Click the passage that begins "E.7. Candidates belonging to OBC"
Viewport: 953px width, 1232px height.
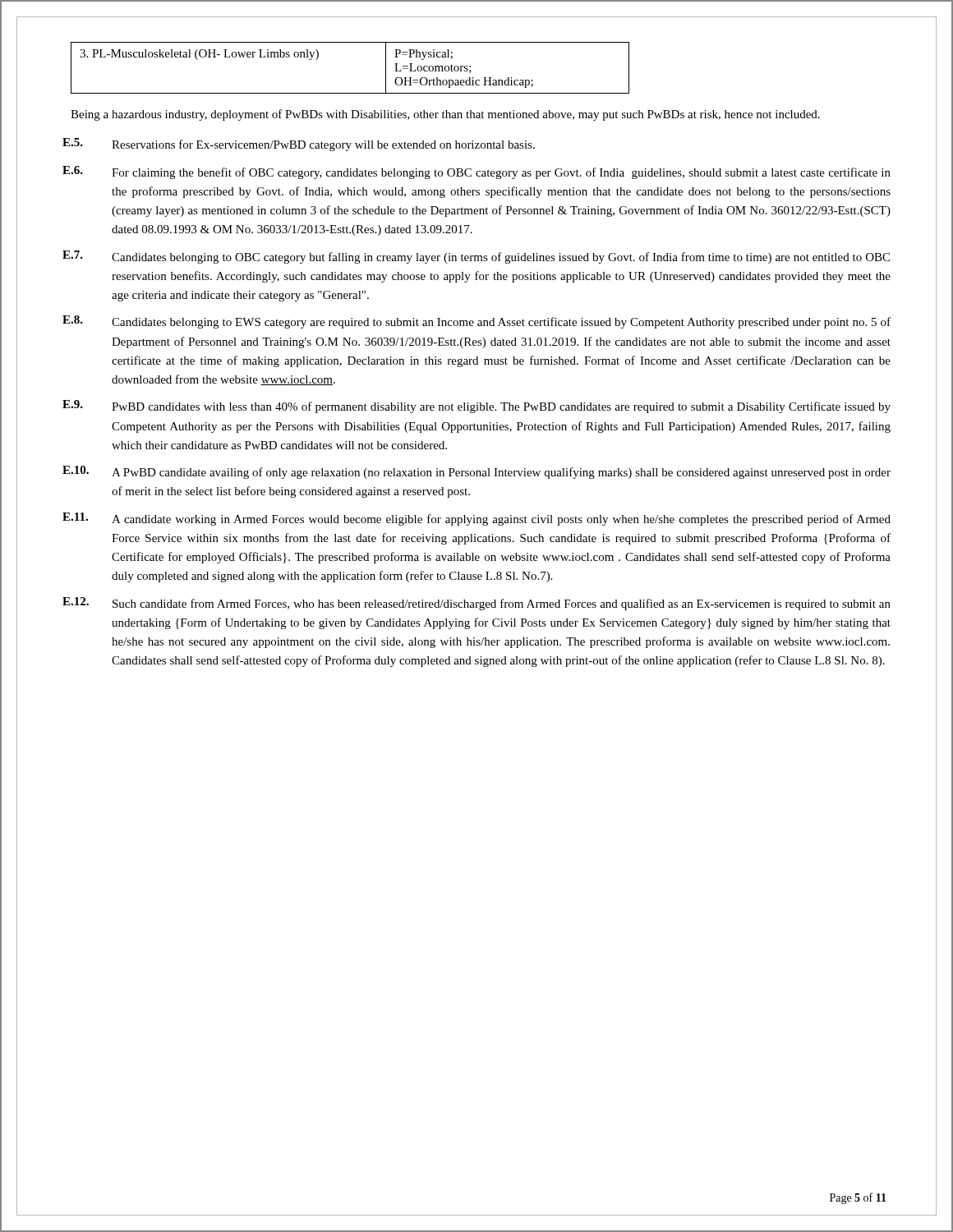476,276
